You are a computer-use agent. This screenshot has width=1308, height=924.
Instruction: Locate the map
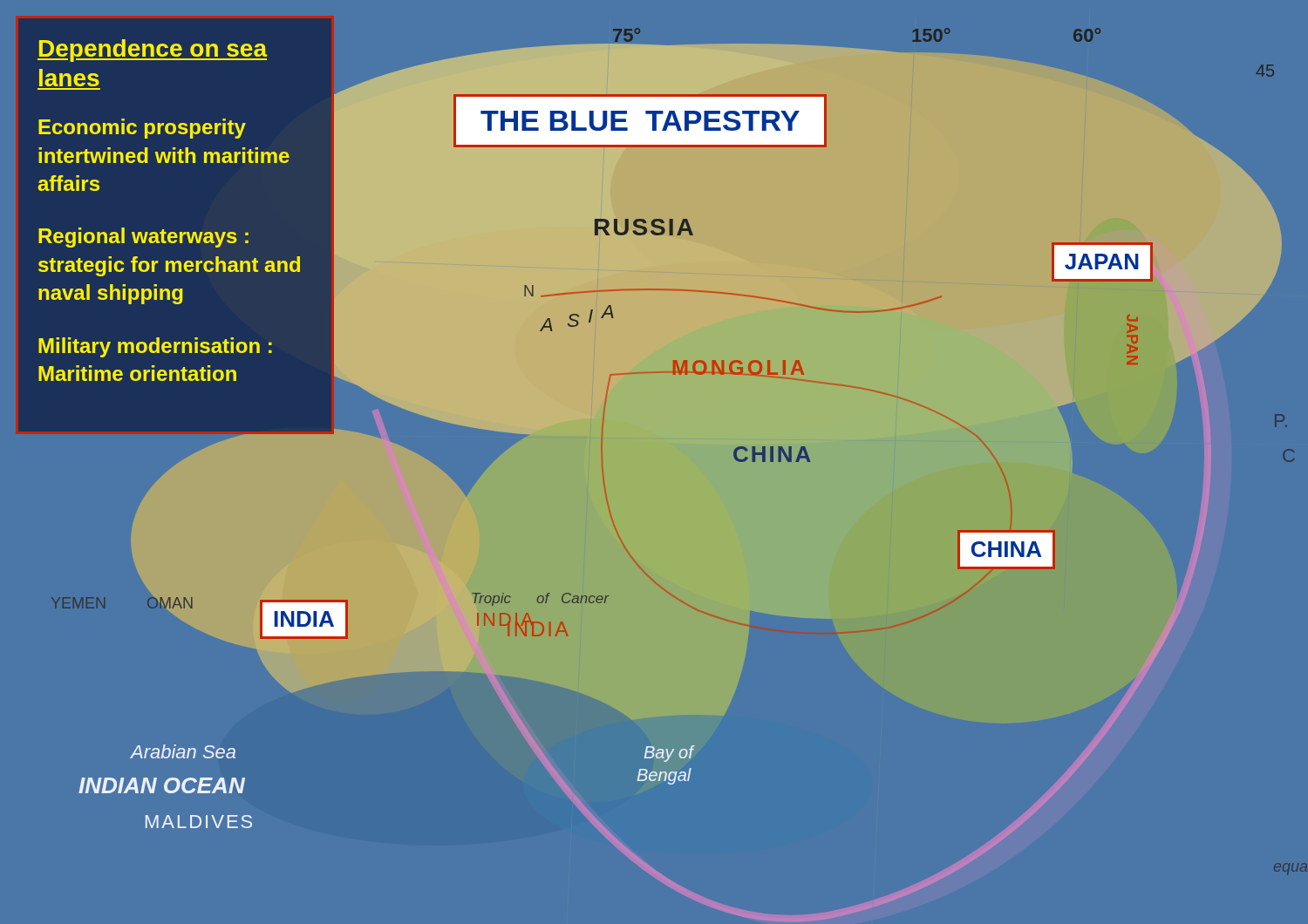click(654, 462)
